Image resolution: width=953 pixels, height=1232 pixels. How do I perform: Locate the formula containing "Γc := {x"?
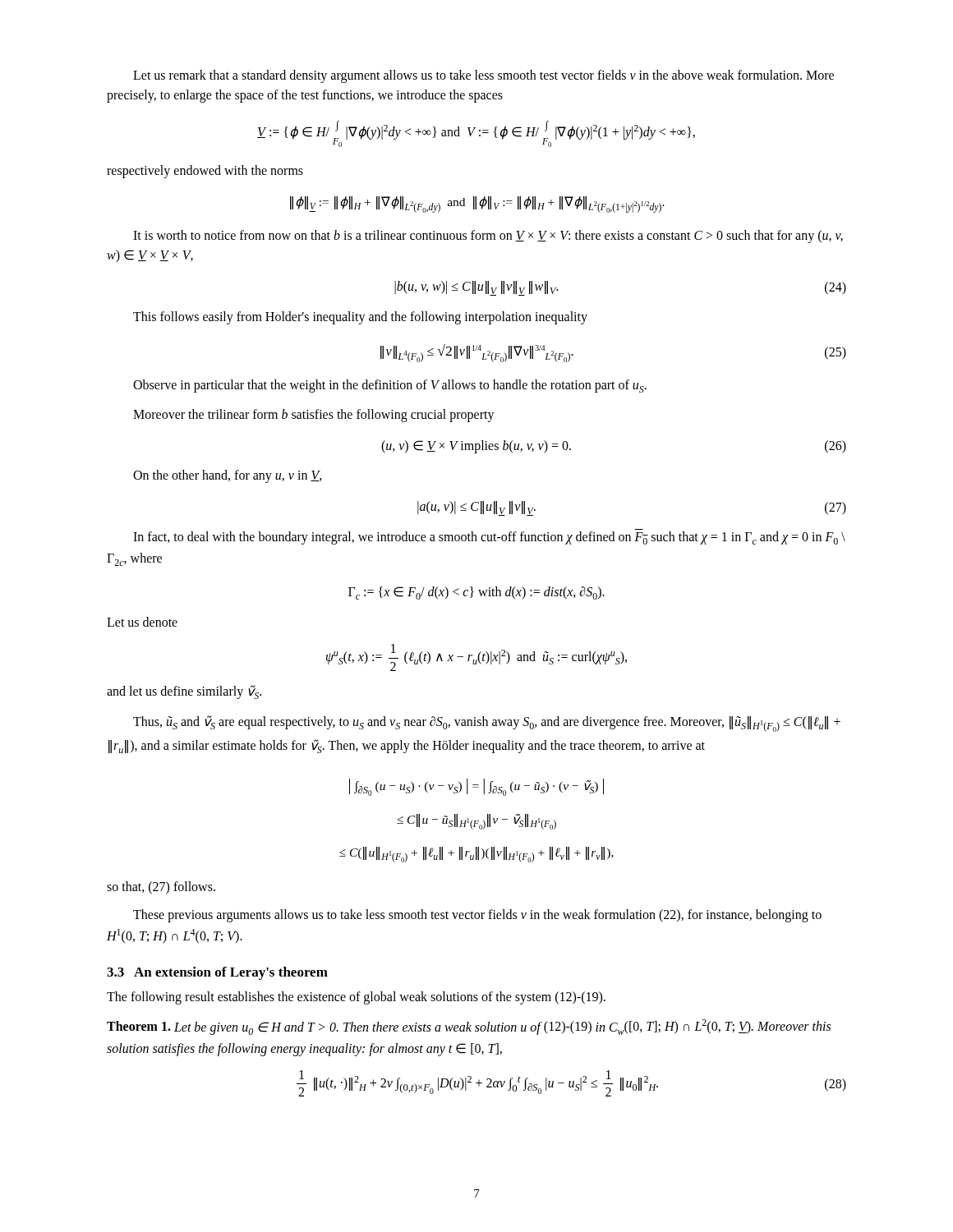[476, 593]
